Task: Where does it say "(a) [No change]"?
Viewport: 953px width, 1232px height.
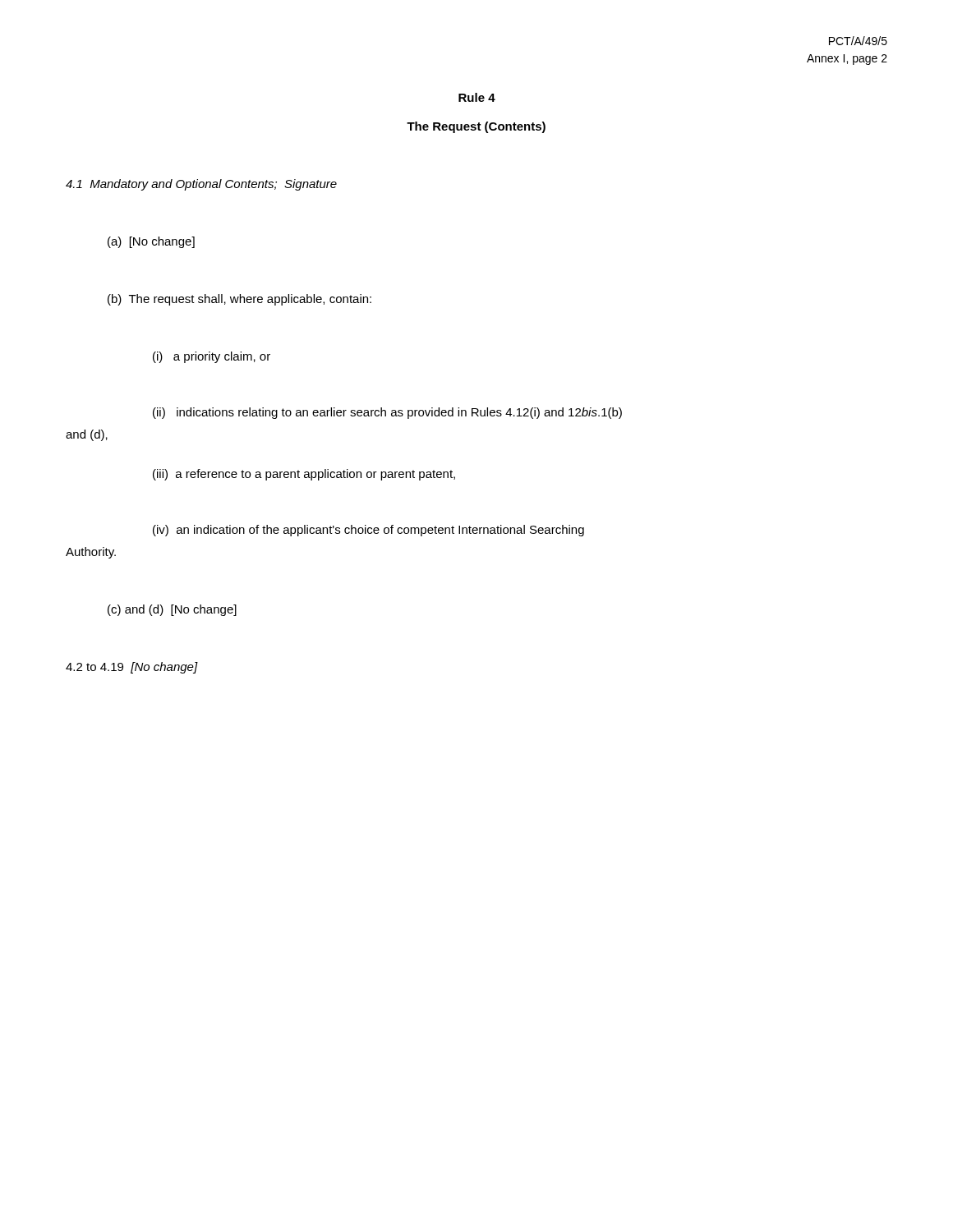Action: coord(151,241)
